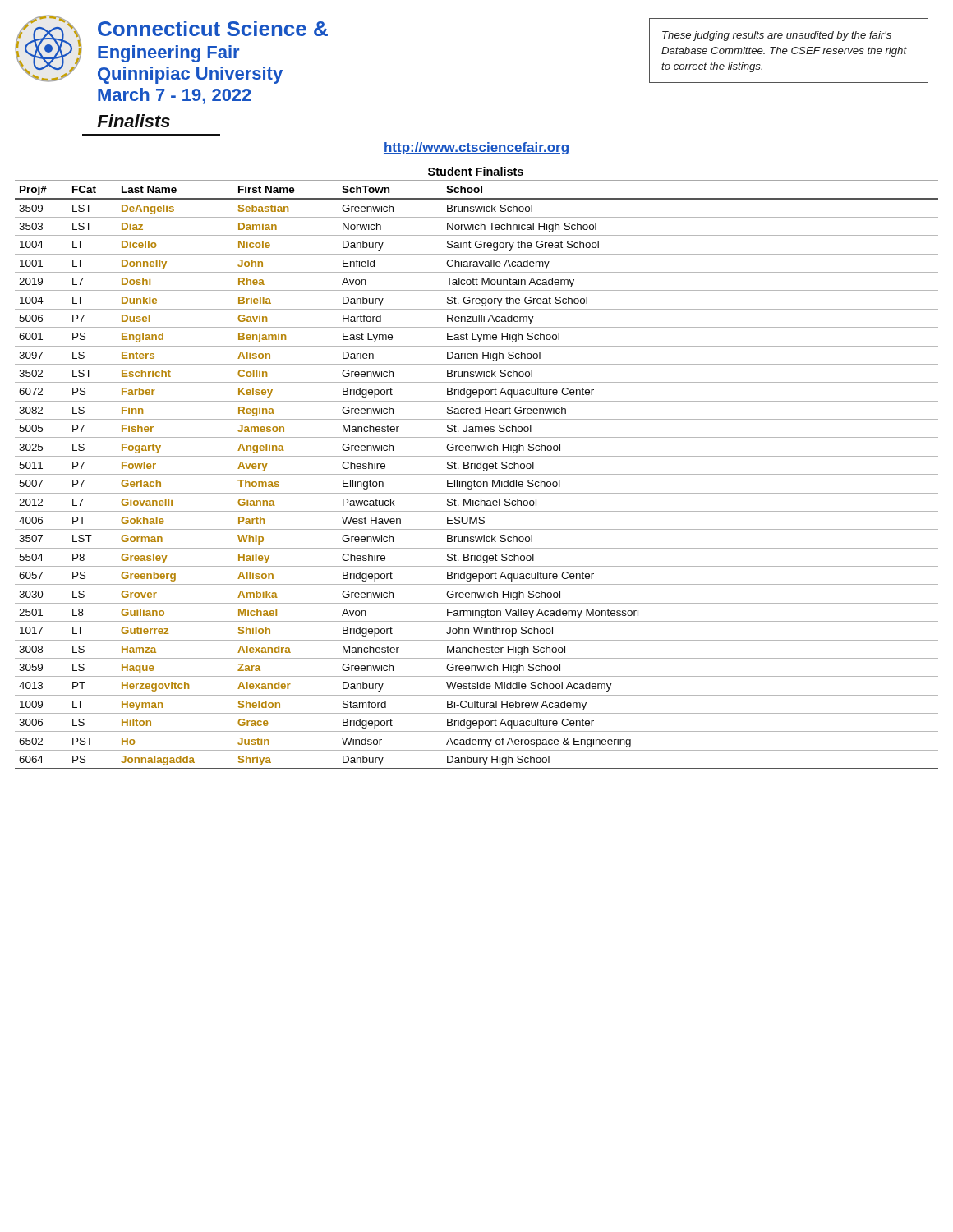Find the logo
This screenshot has width=953, height=1232.
48,48
